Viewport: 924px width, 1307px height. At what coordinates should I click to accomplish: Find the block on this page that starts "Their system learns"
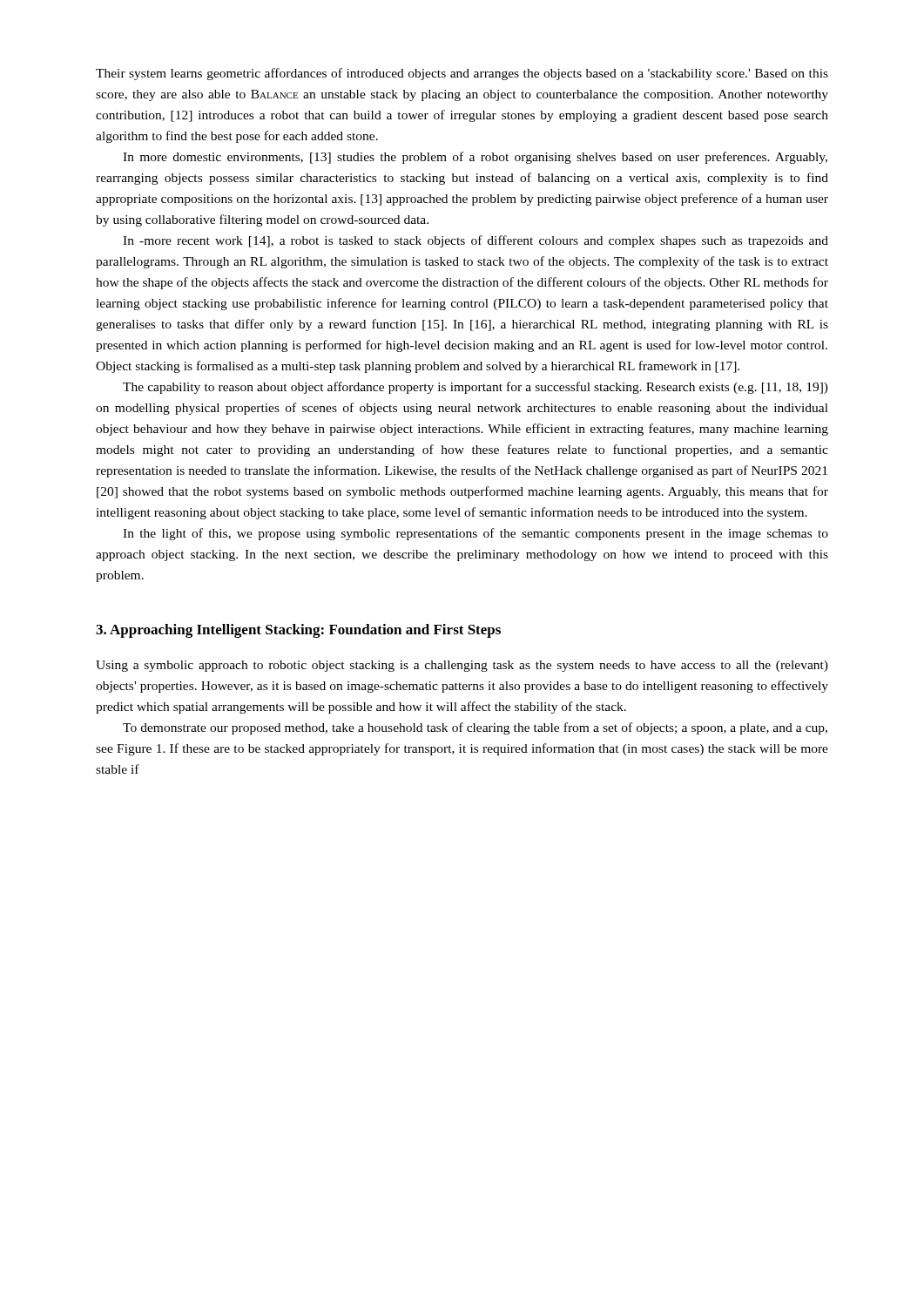click(462, 105)
